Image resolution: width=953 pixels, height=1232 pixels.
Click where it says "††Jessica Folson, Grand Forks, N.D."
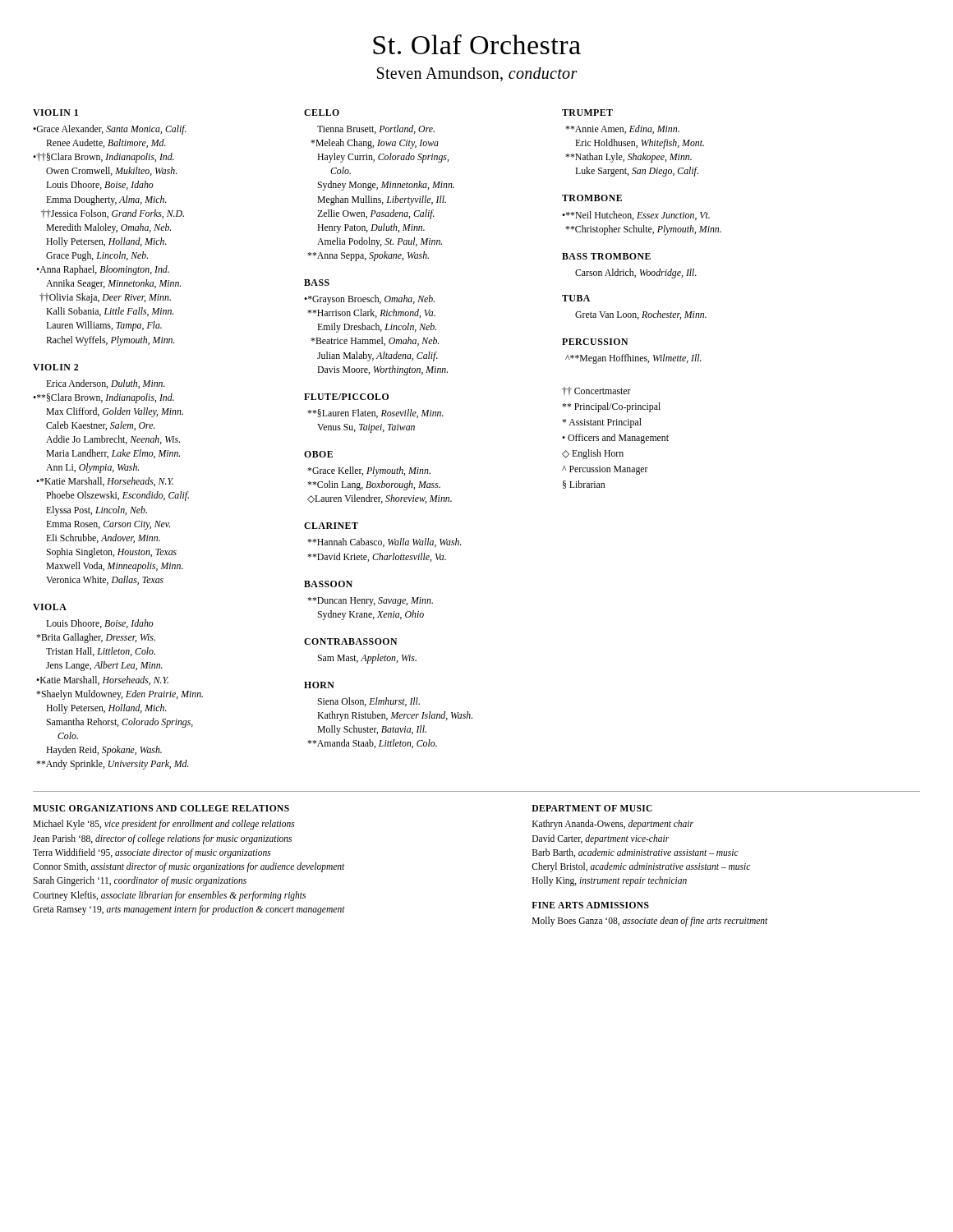pyautogui.click(x=113, y=213)
